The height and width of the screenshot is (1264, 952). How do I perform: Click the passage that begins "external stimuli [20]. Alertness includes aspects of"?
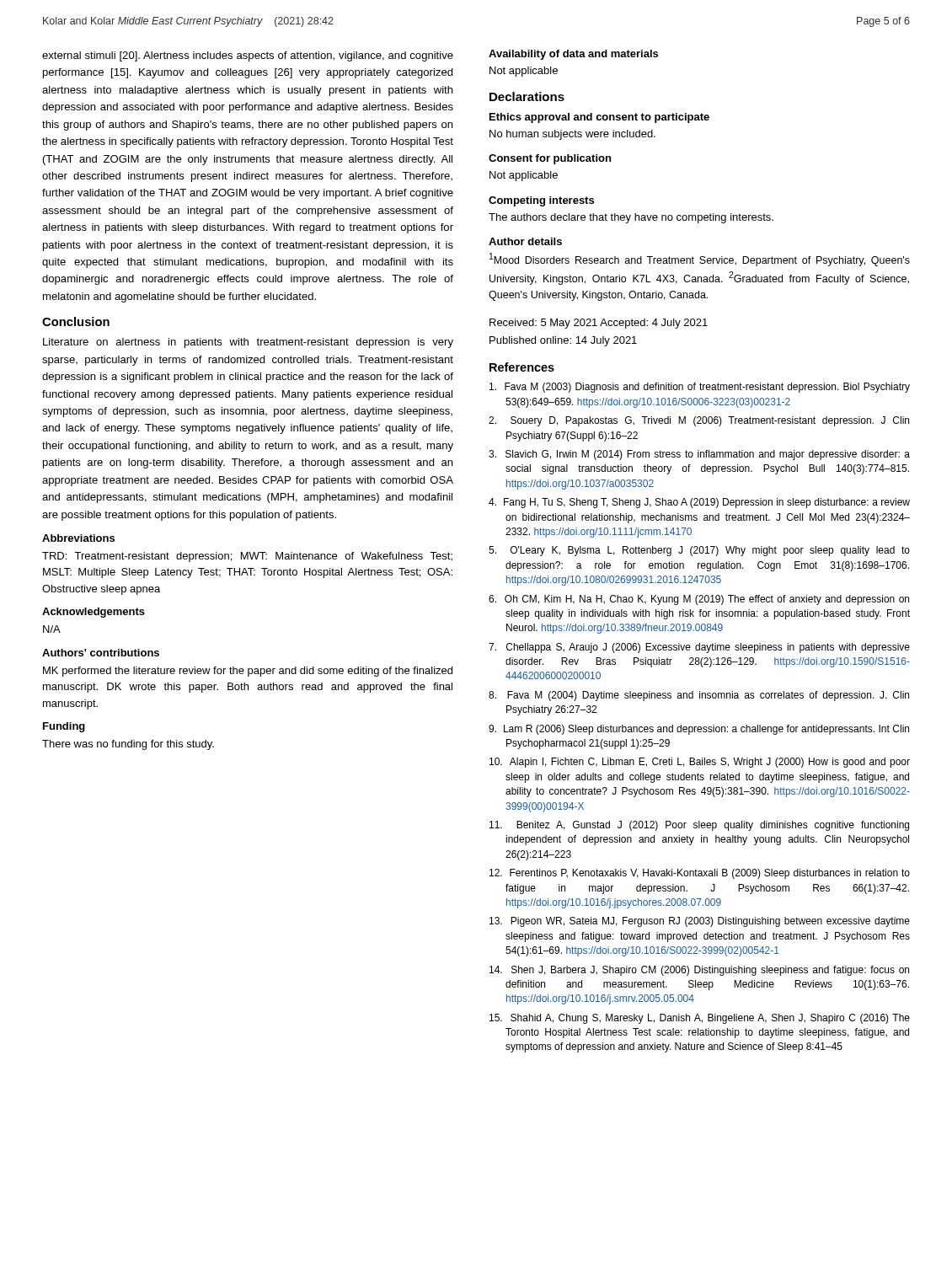[248, 176]
